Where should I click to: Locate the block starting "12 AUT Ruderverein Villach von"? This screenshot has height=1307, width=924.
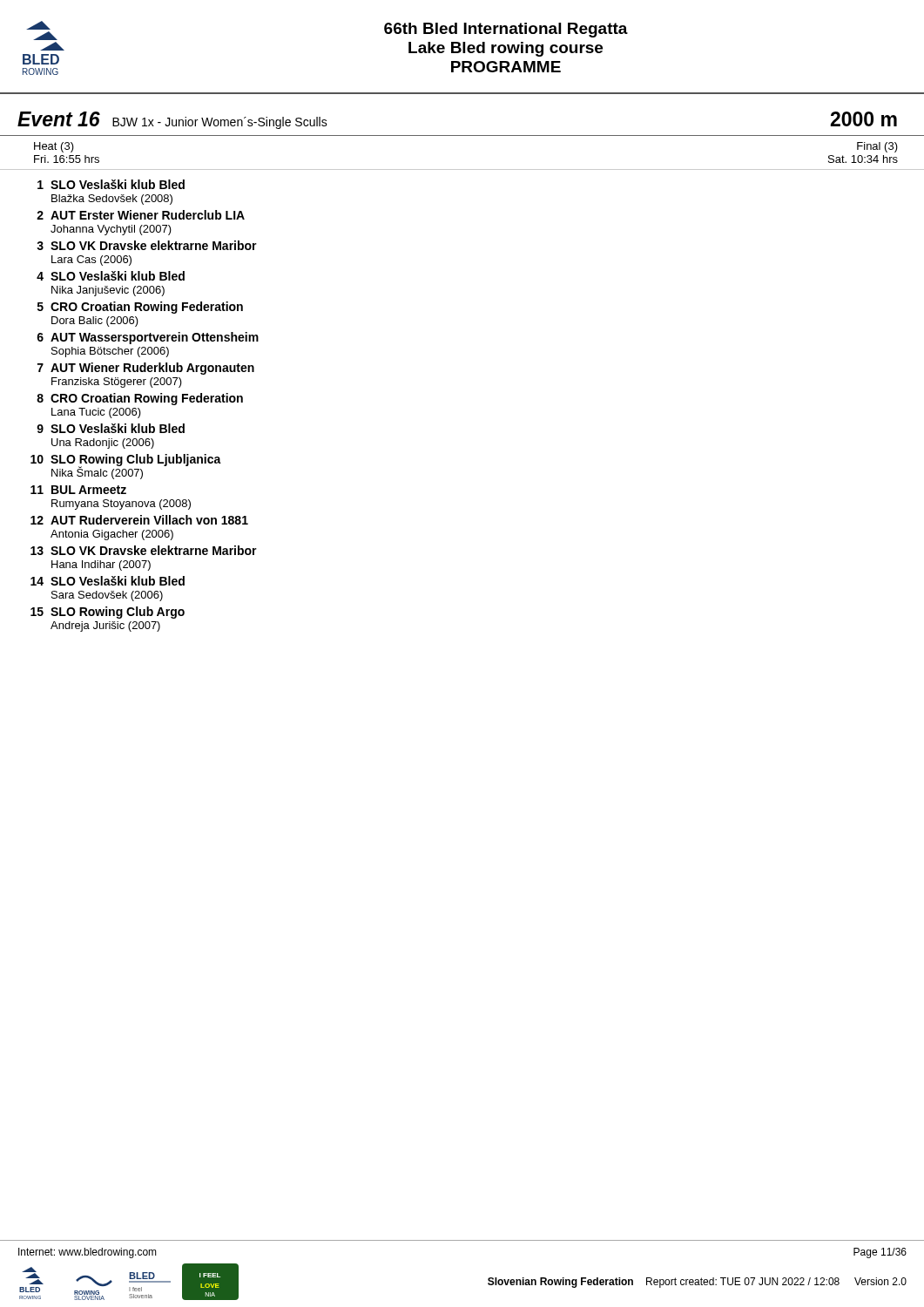coord(139,520)
